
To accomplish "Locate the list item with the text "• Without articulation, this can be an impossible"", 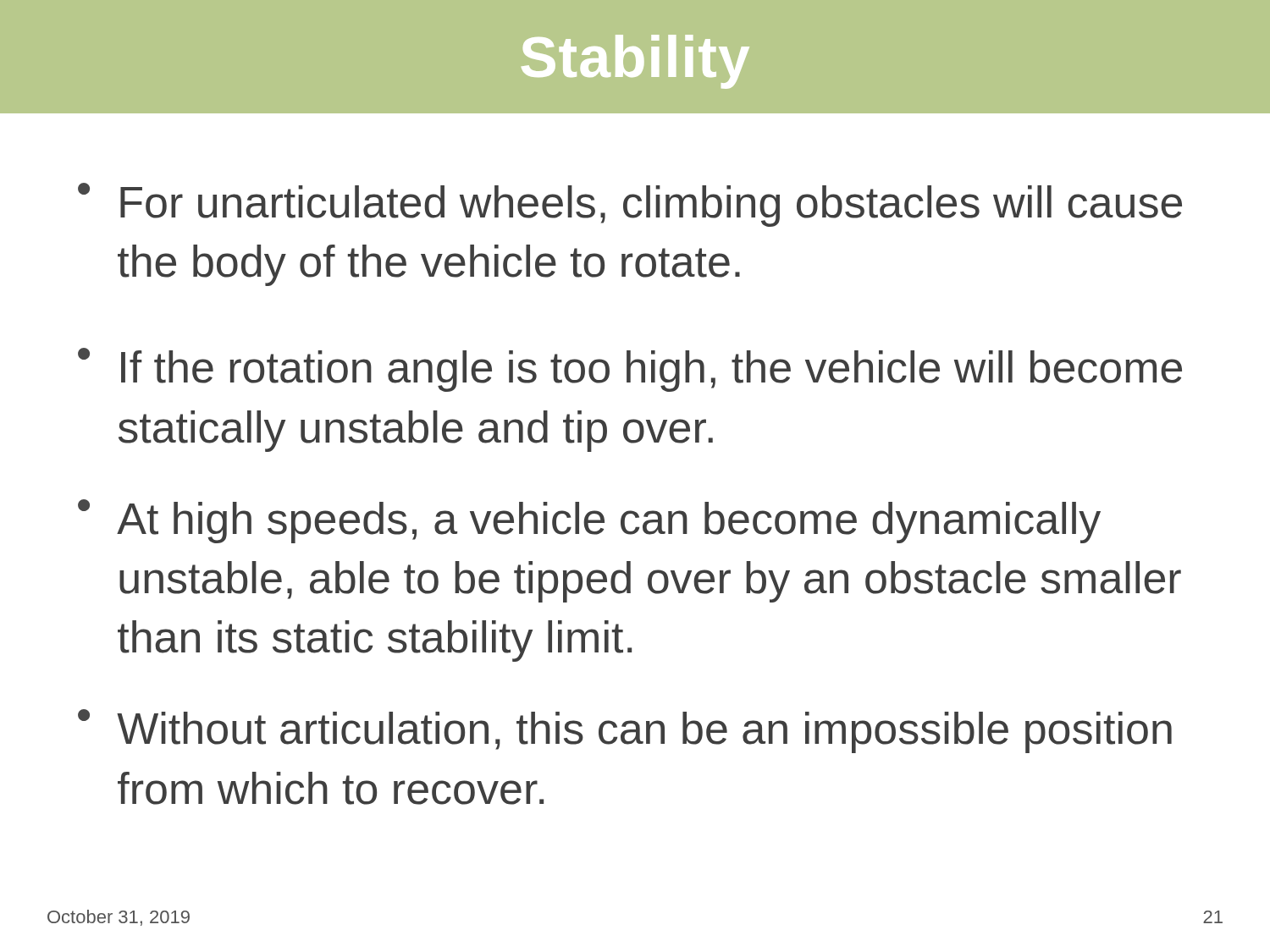I will coord(635,759).
